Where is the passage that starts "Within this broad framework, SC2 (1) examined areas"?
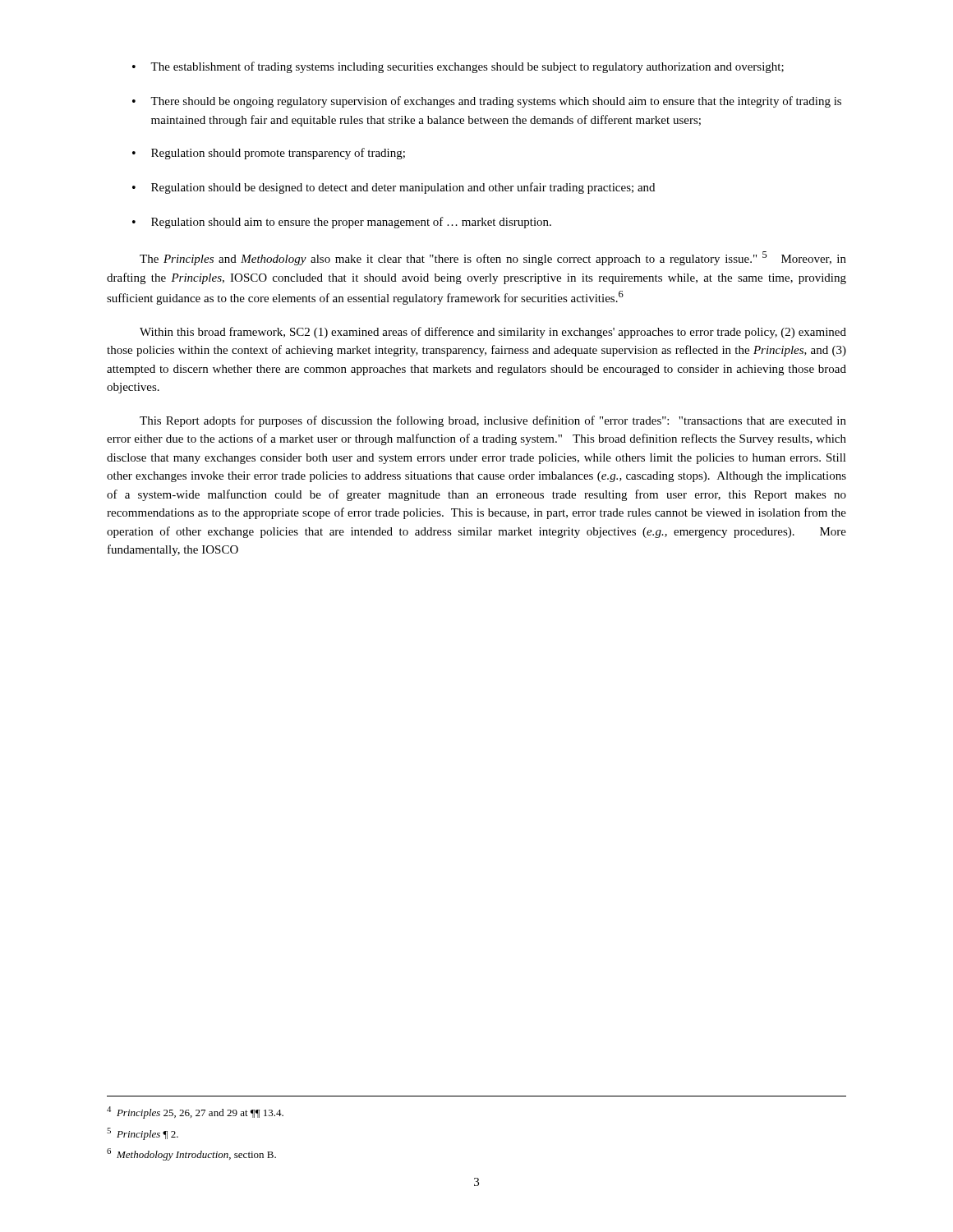The image size is (953, 1232). point(476,359)
